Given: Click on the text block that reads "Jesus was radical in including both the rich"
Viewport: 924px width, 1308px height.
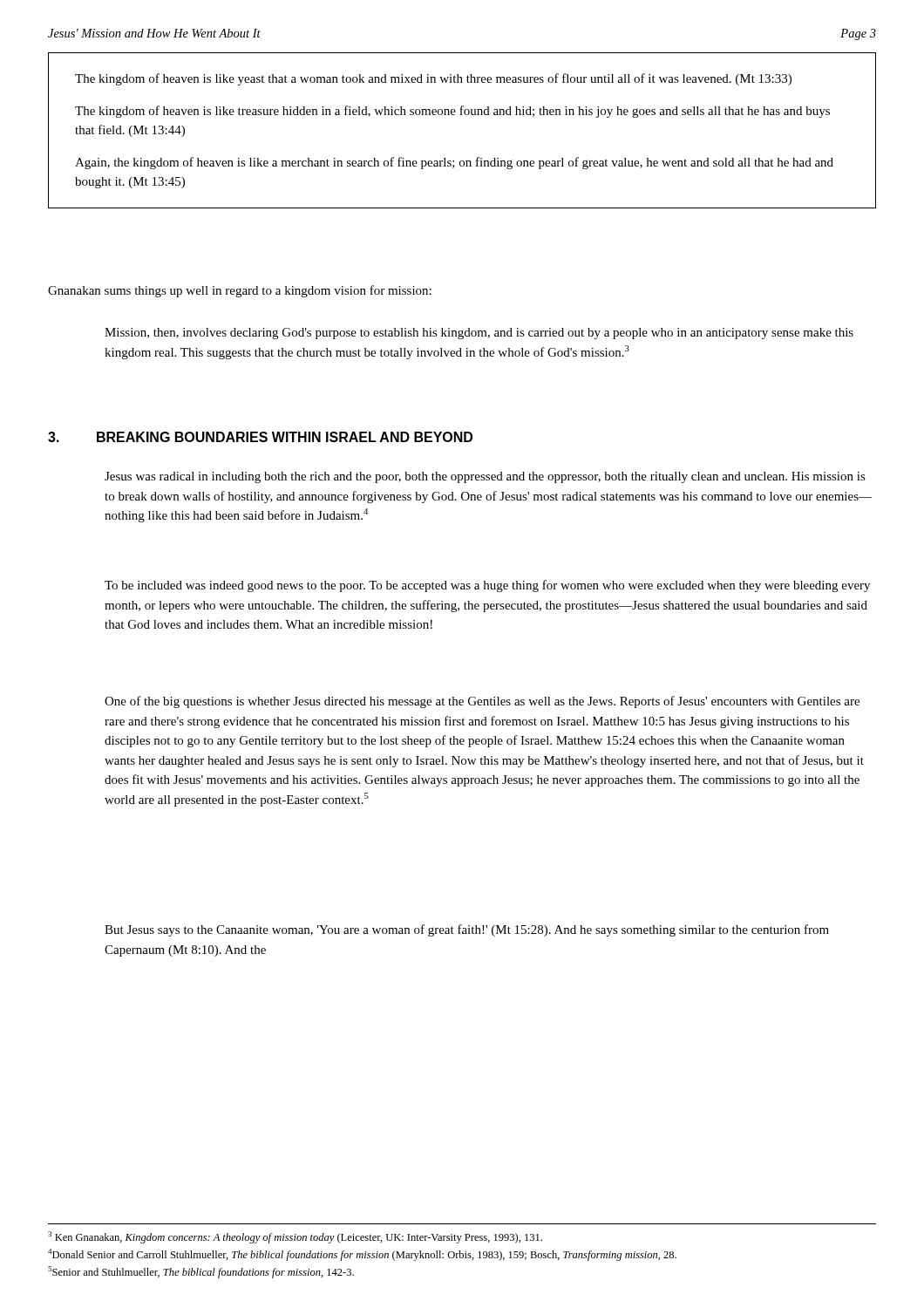Looking at the screenshot, I should (x=488, y=496).
